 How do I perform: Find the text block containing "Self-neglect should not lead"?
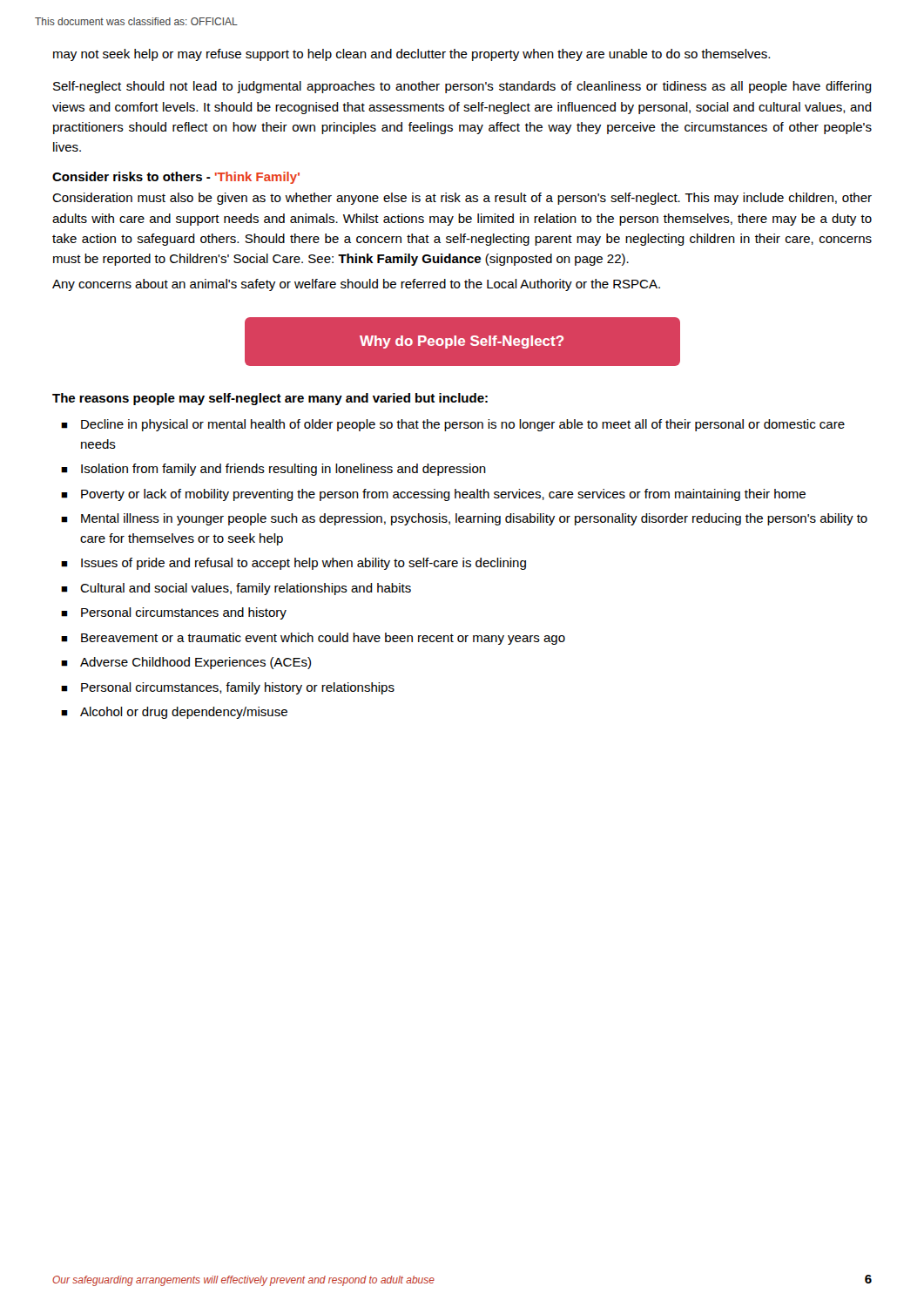(x=462, y=116)
